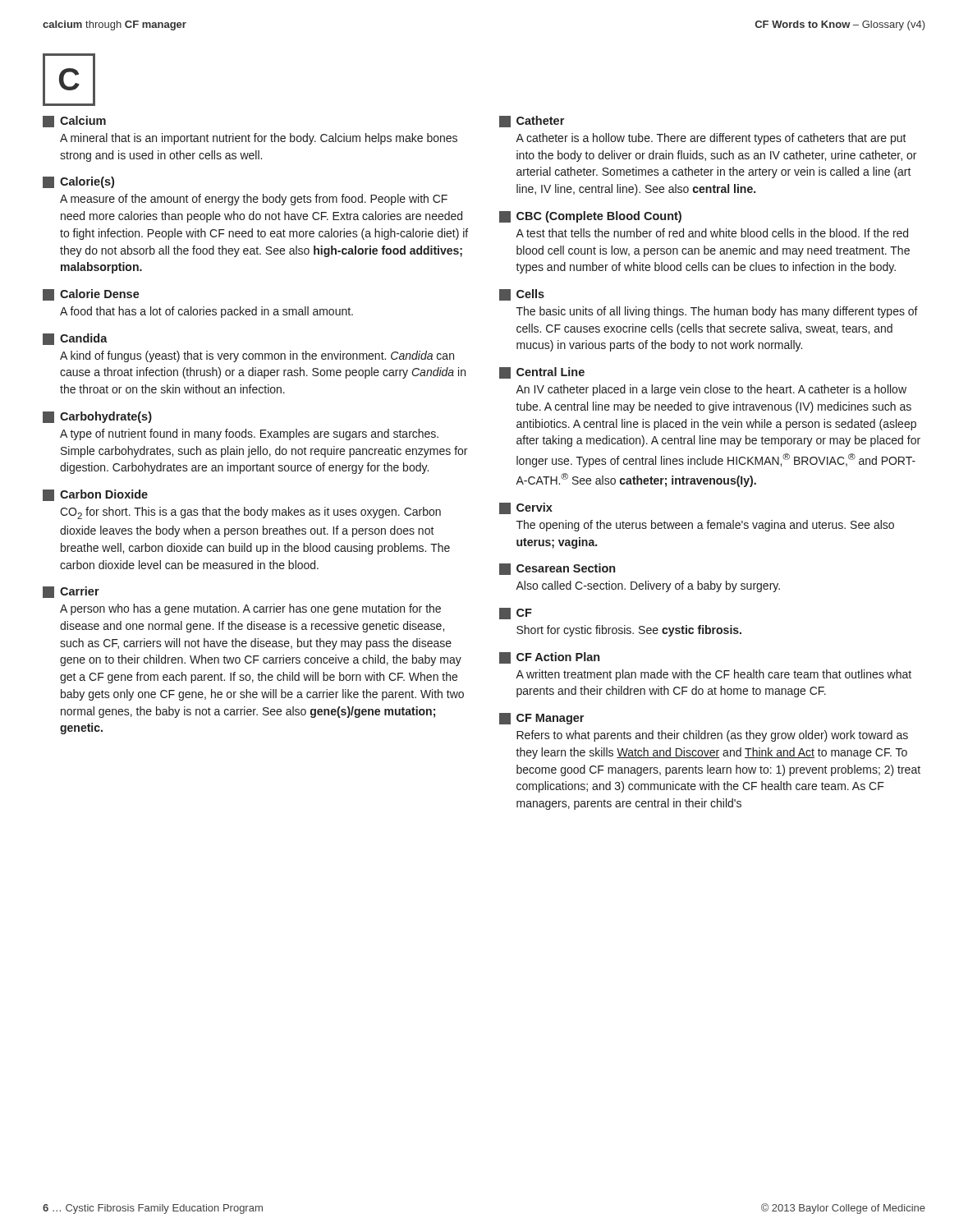Select the list item that reads "Cesarean Section Also called C-section. Delivery of a"
This screenshot has height=1232, width=968.
coord(712,578)
